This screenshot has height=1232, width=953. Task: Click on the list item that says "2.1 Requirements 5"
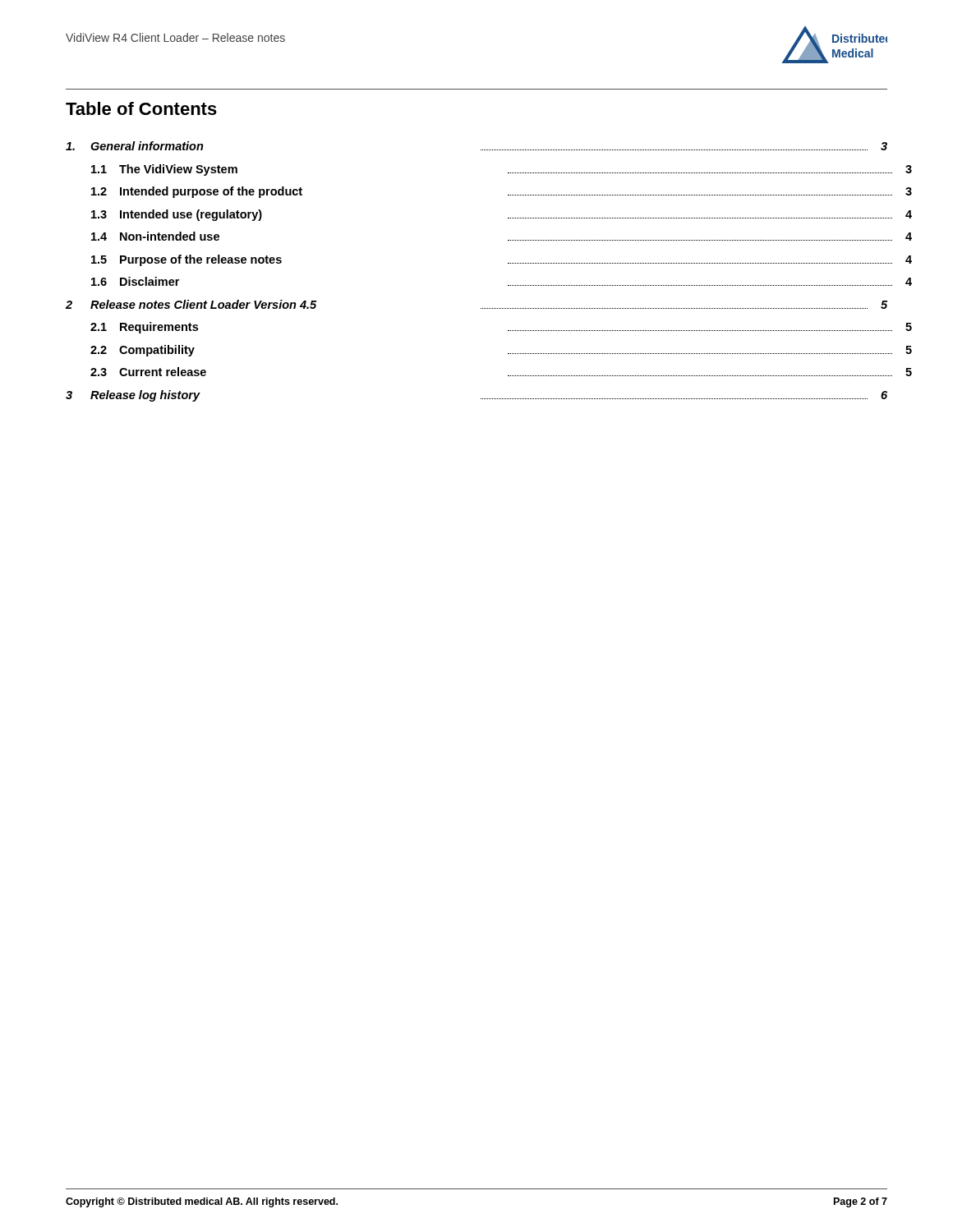click(501, 328)
